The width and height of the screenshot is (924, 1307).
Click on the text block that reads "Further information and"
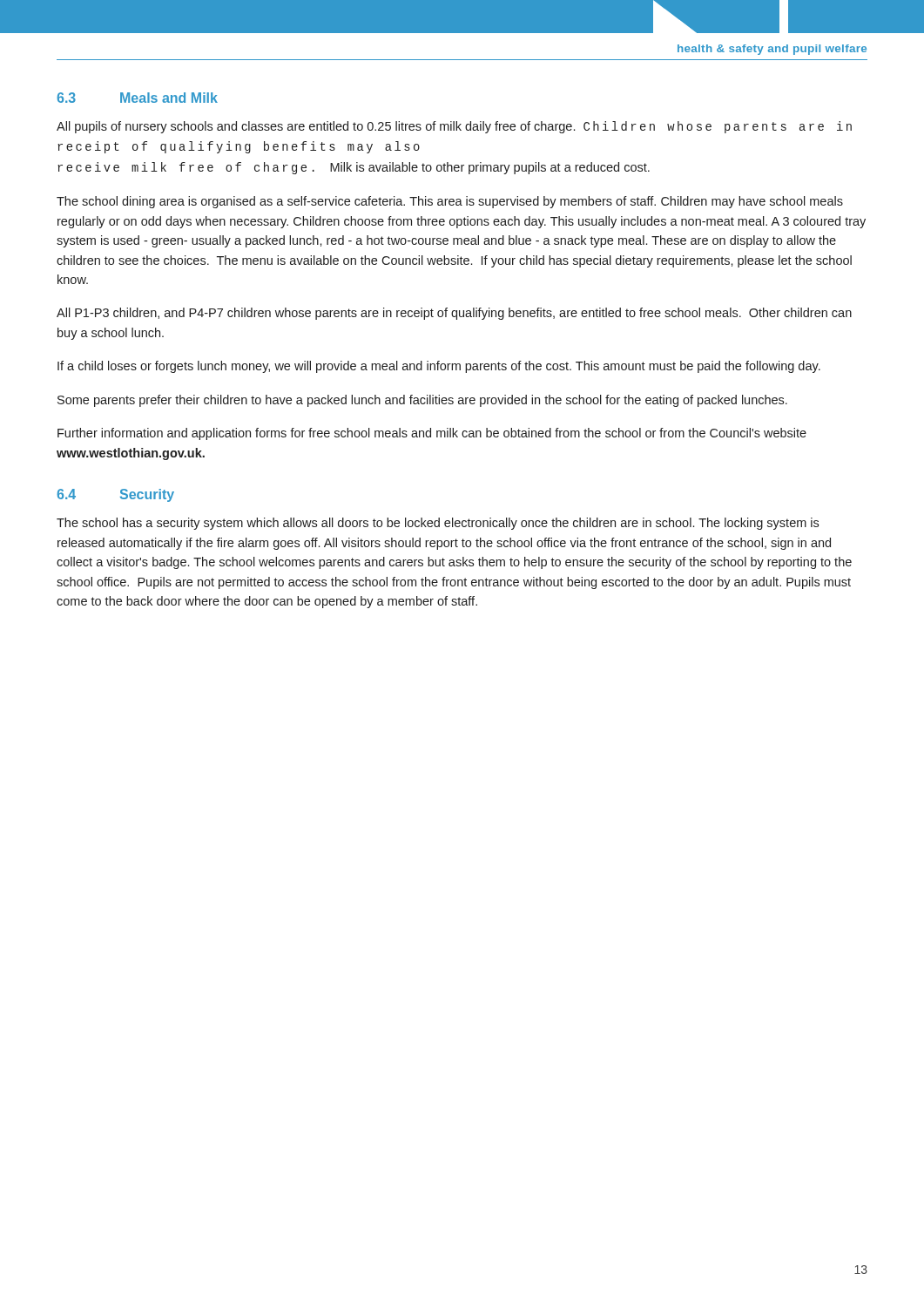click(x=432, y=443)
